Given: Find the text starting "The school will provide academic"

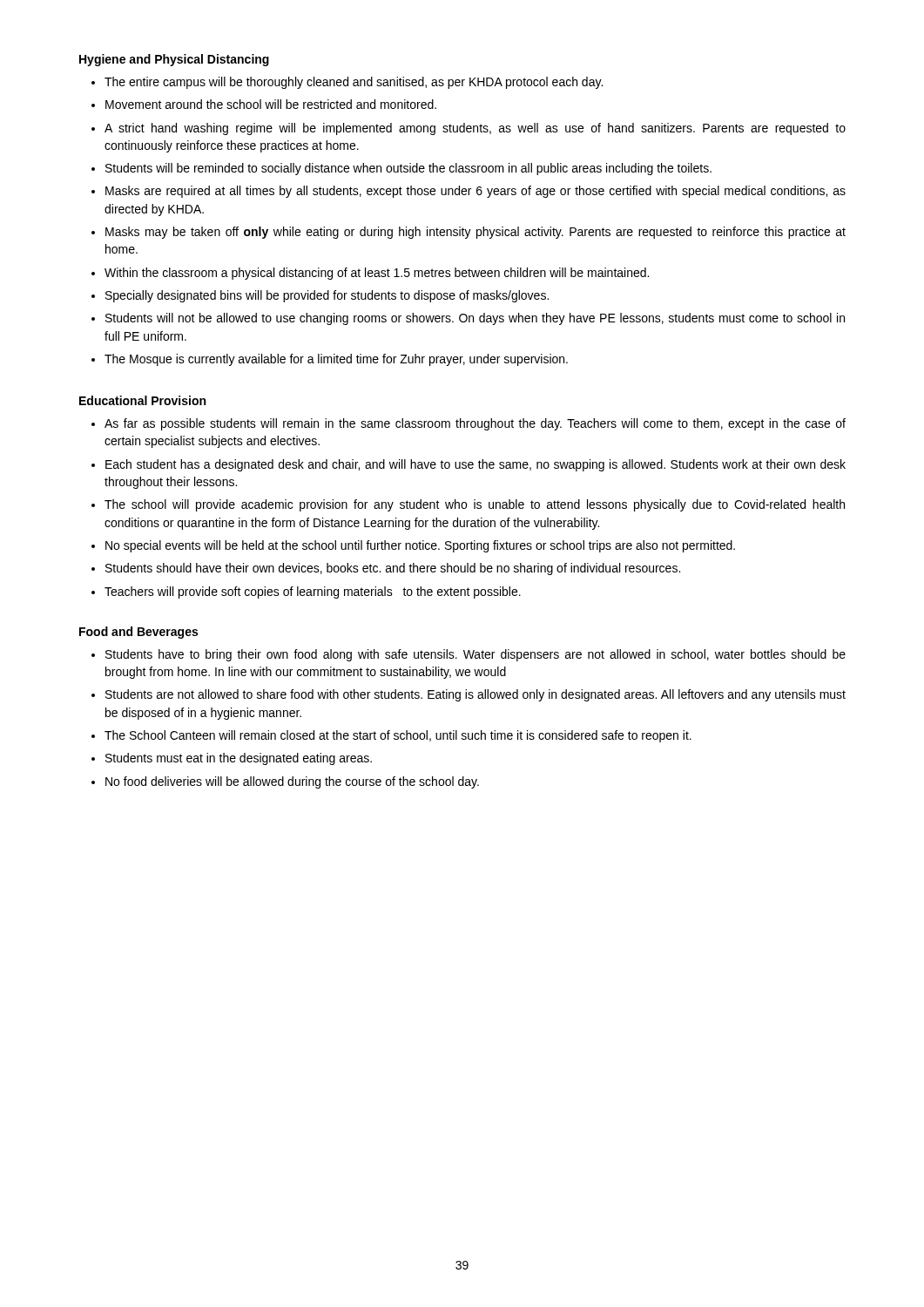Looking at the screenshot, I should tap(475, 514).
